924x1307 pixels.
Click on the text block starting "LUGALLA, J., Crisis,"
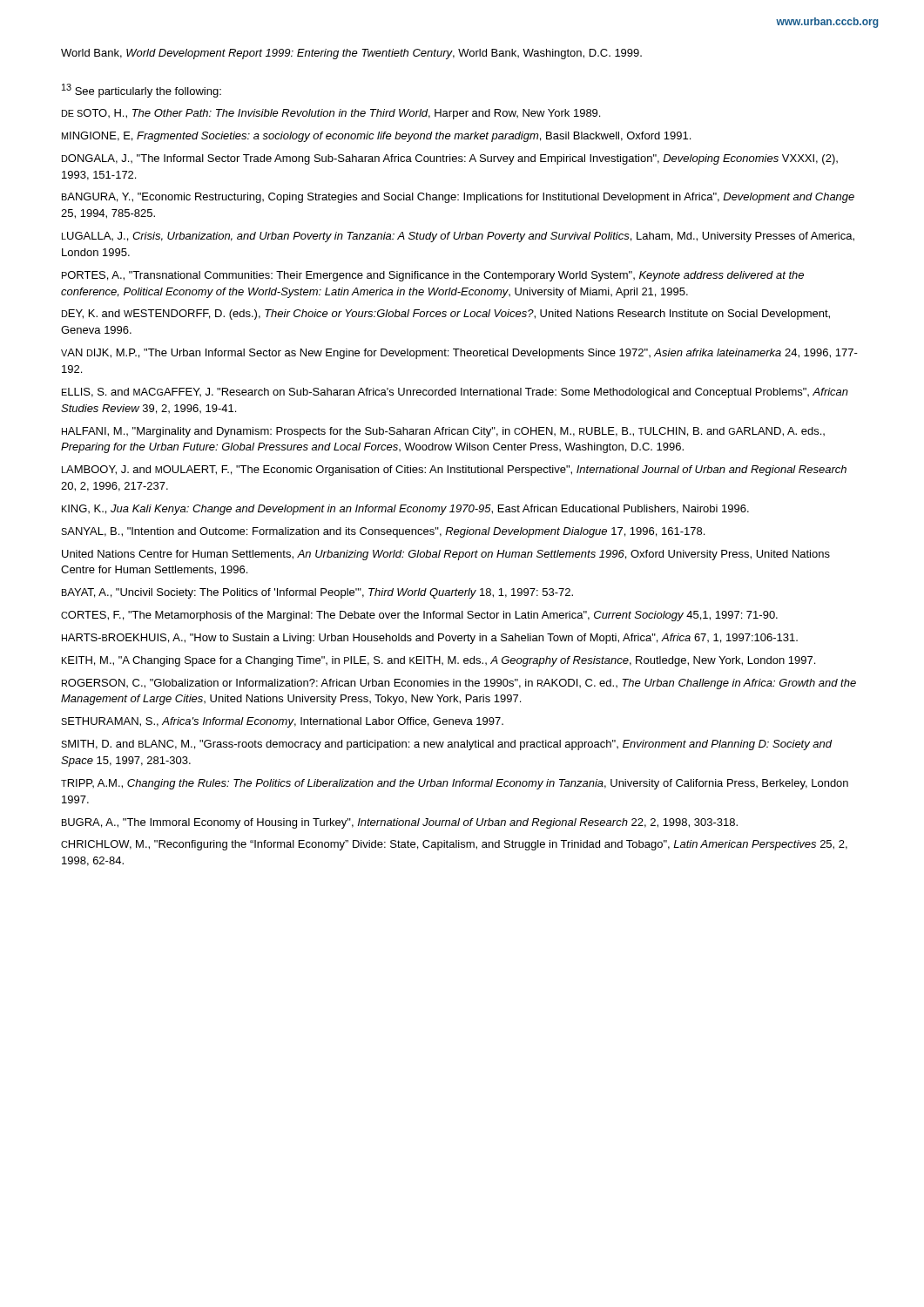tap(458, 244)
